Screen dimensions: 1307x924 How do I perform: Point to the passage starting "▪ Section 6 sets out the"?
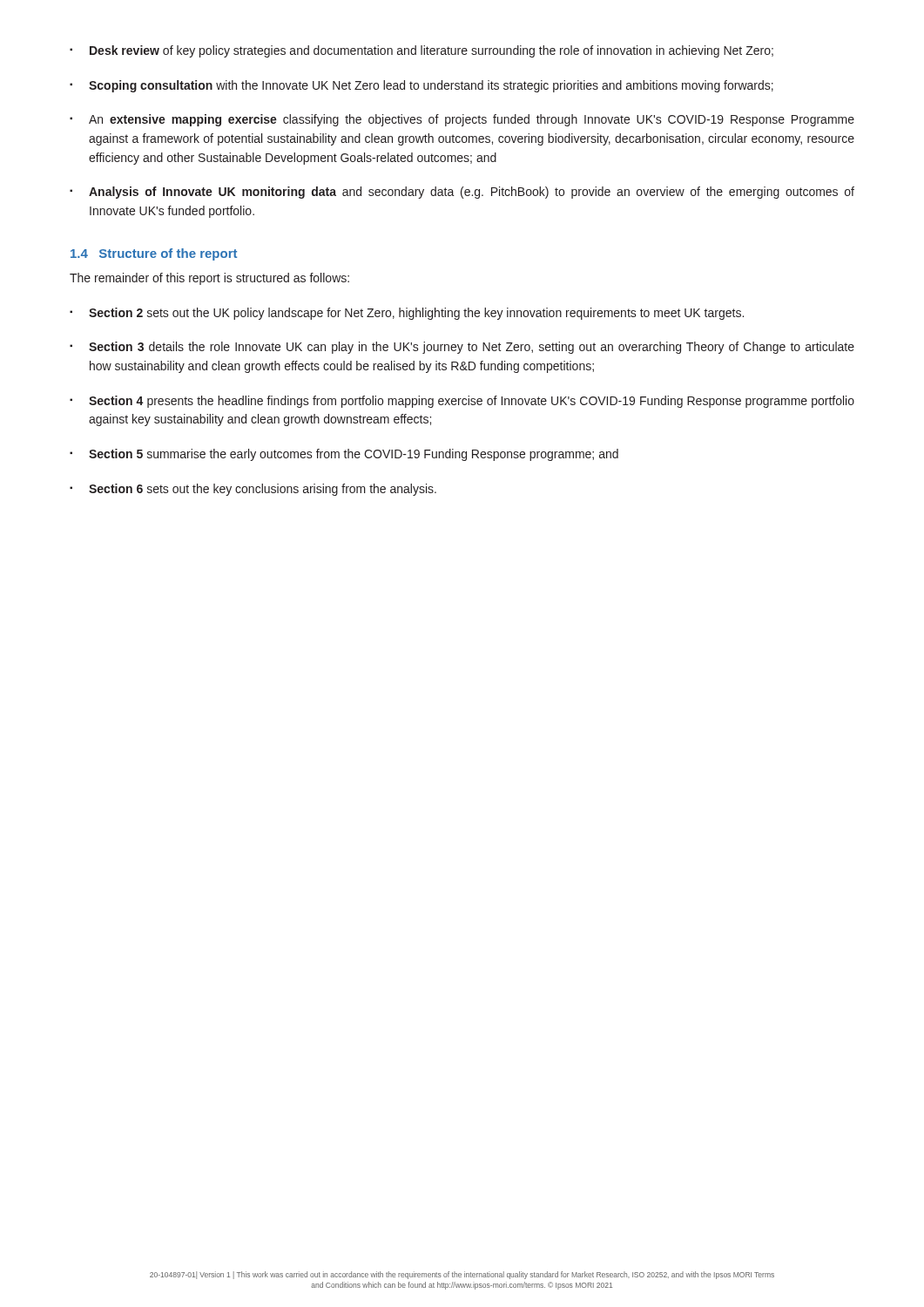(253, 490)
